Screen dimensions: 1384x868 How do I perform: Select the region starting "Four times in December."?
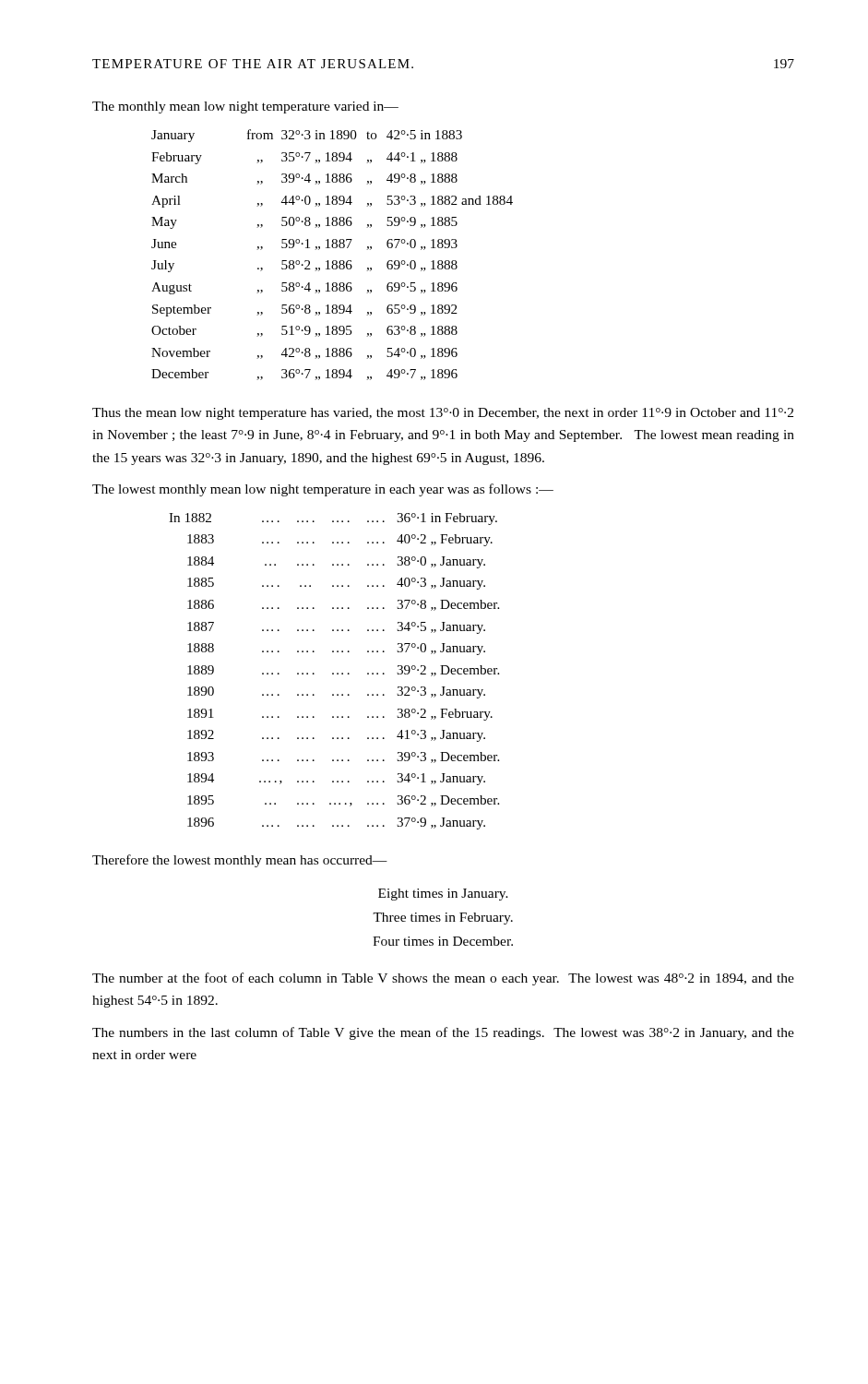443,941
